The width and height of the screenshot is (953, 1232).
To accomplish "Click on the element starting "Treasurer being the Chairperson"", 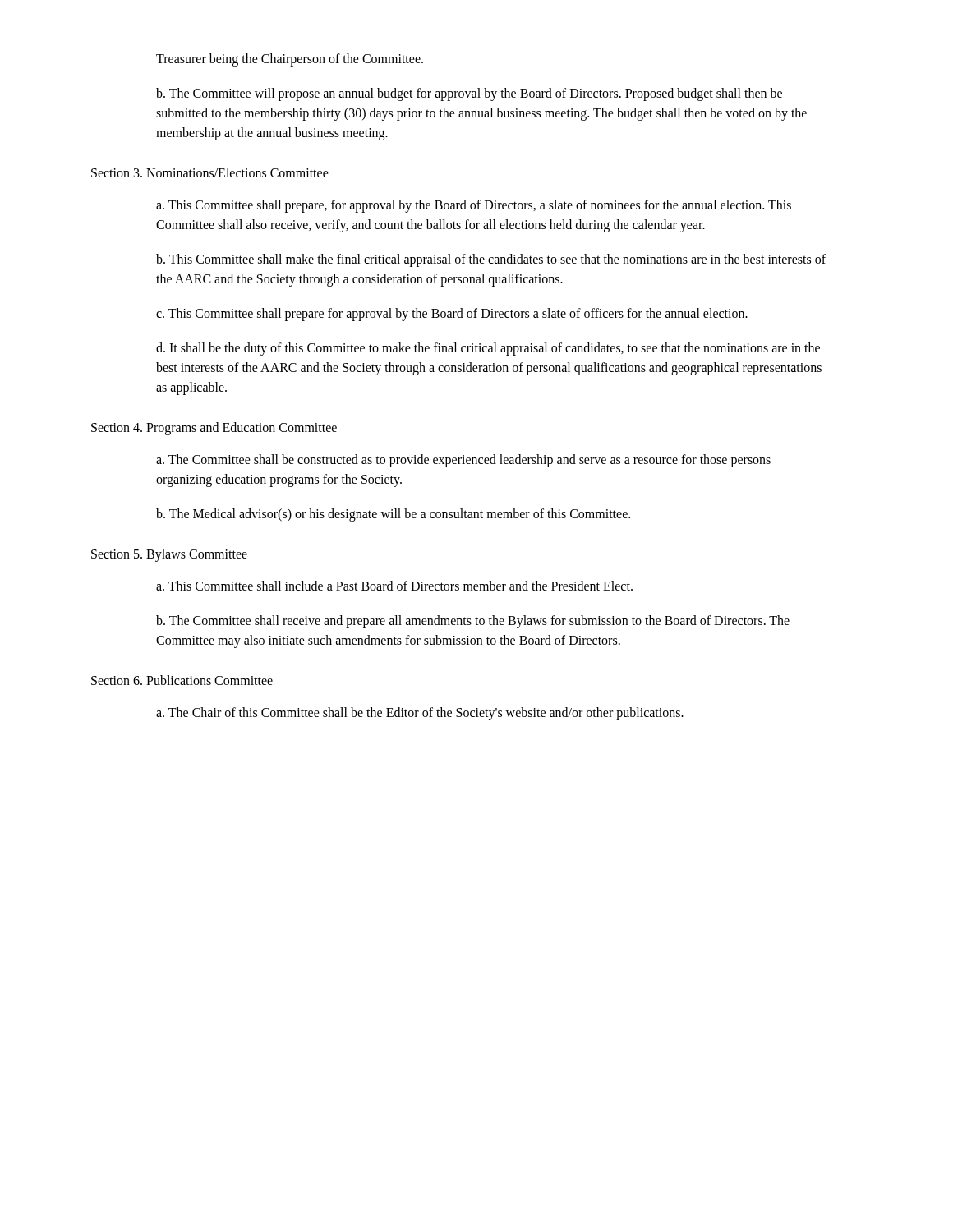I will (290, 59).
